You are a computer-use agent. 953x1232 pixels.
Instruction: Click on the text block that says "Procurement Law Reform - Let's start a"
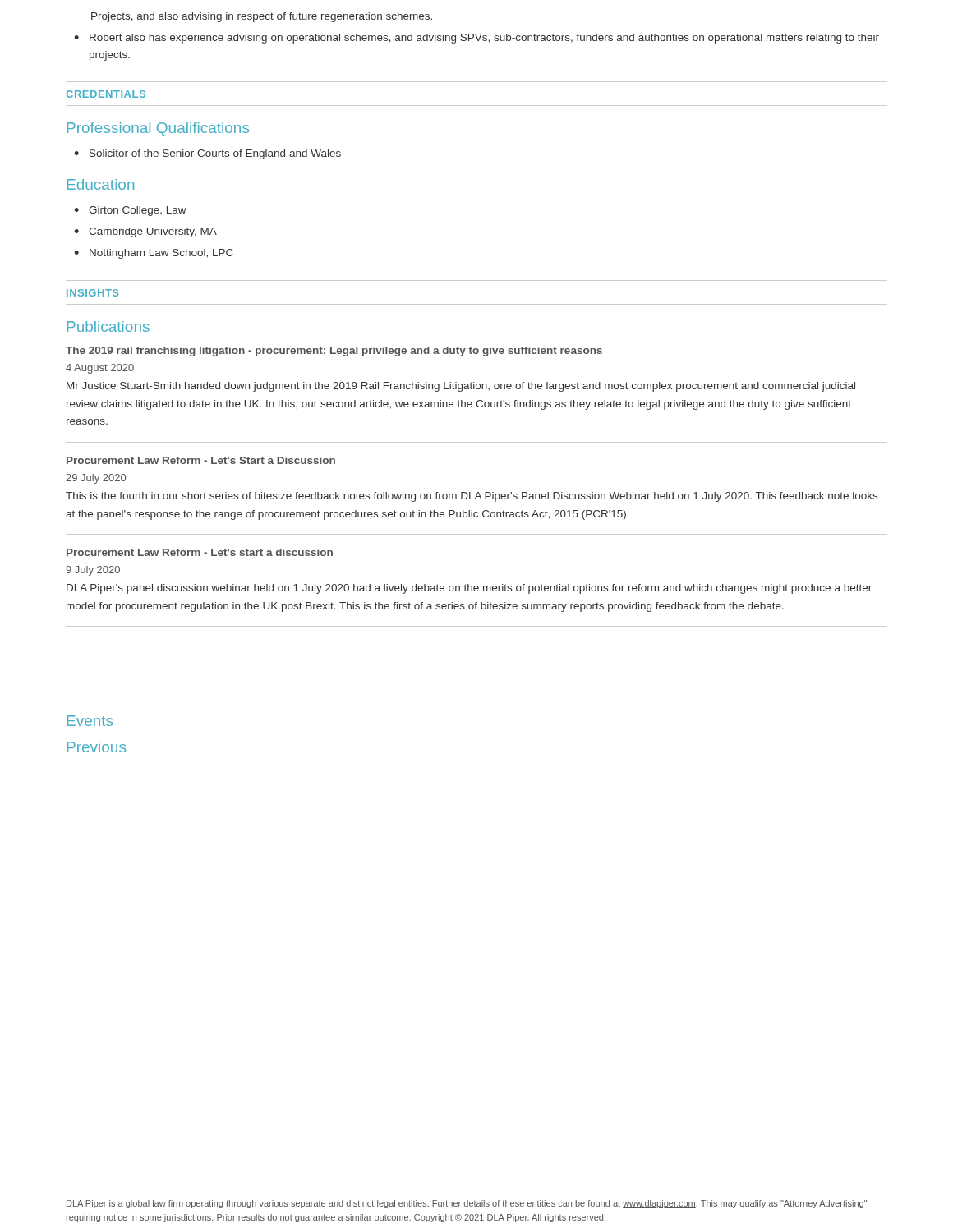pyautogui.click(x=200, y=552)
